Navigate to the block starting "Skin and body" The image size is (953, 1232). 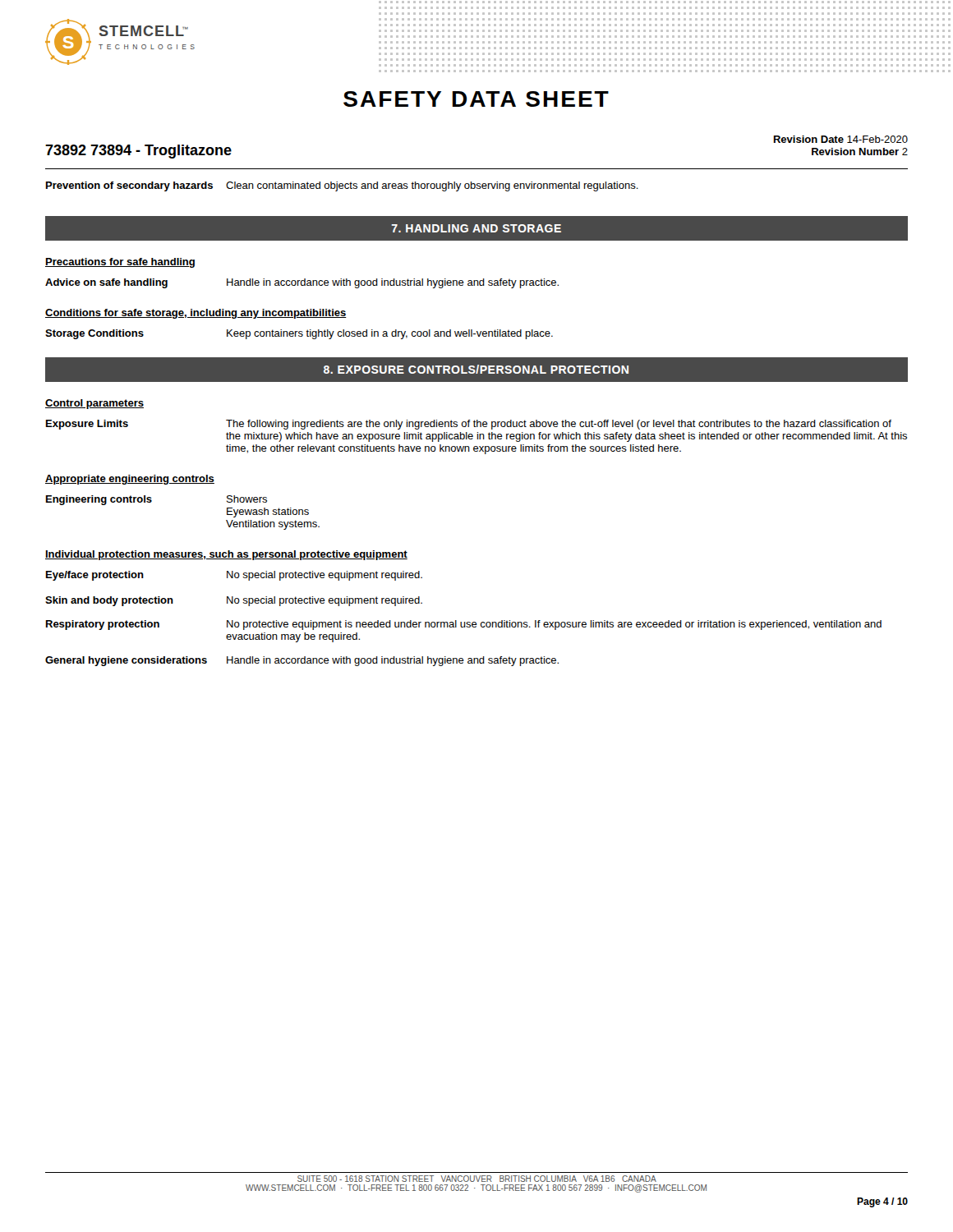[x=109, y=600]
